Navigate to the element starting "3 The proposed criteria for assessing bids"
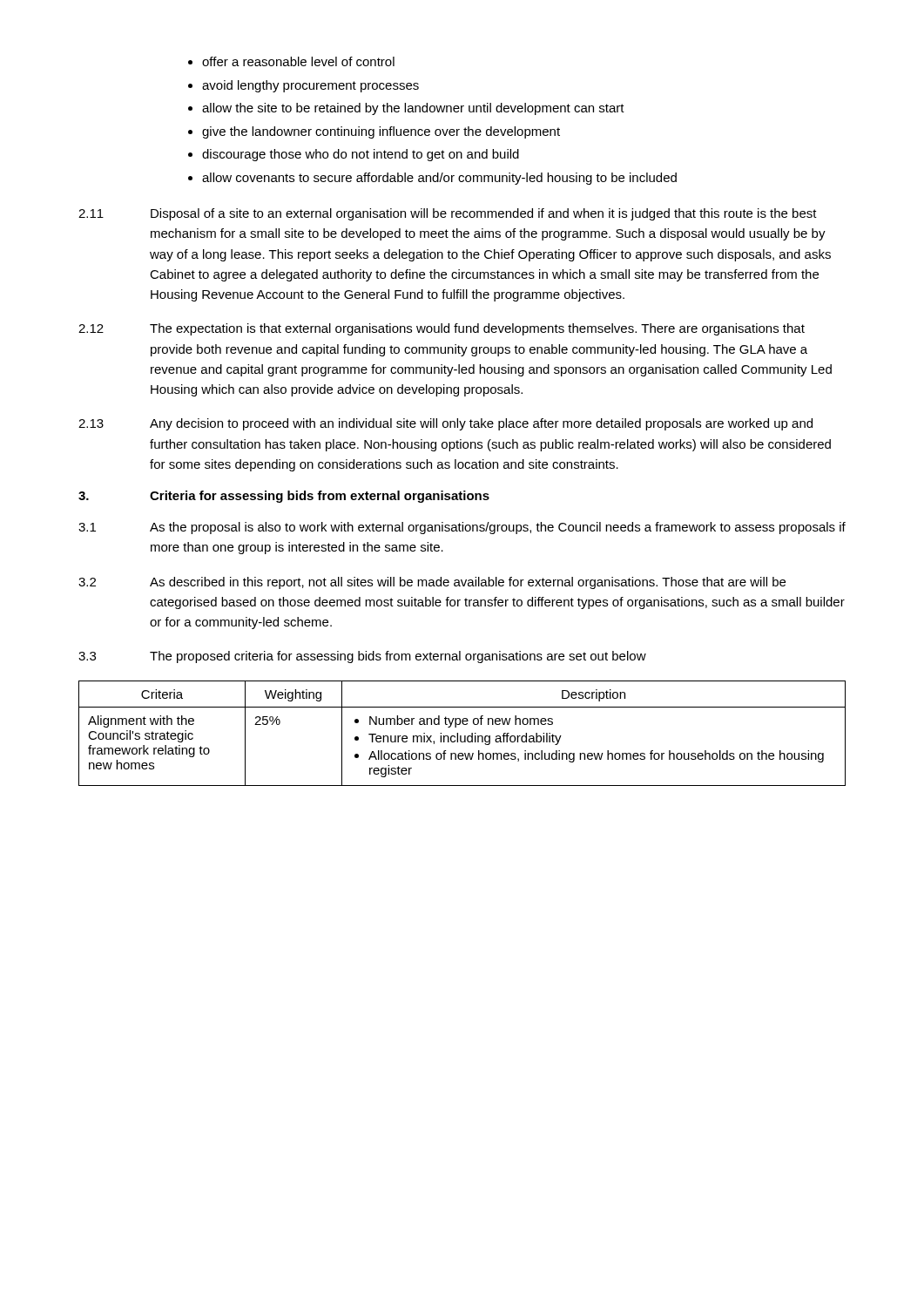Viewport: 924px width, 1307px height. coord(462,656)
